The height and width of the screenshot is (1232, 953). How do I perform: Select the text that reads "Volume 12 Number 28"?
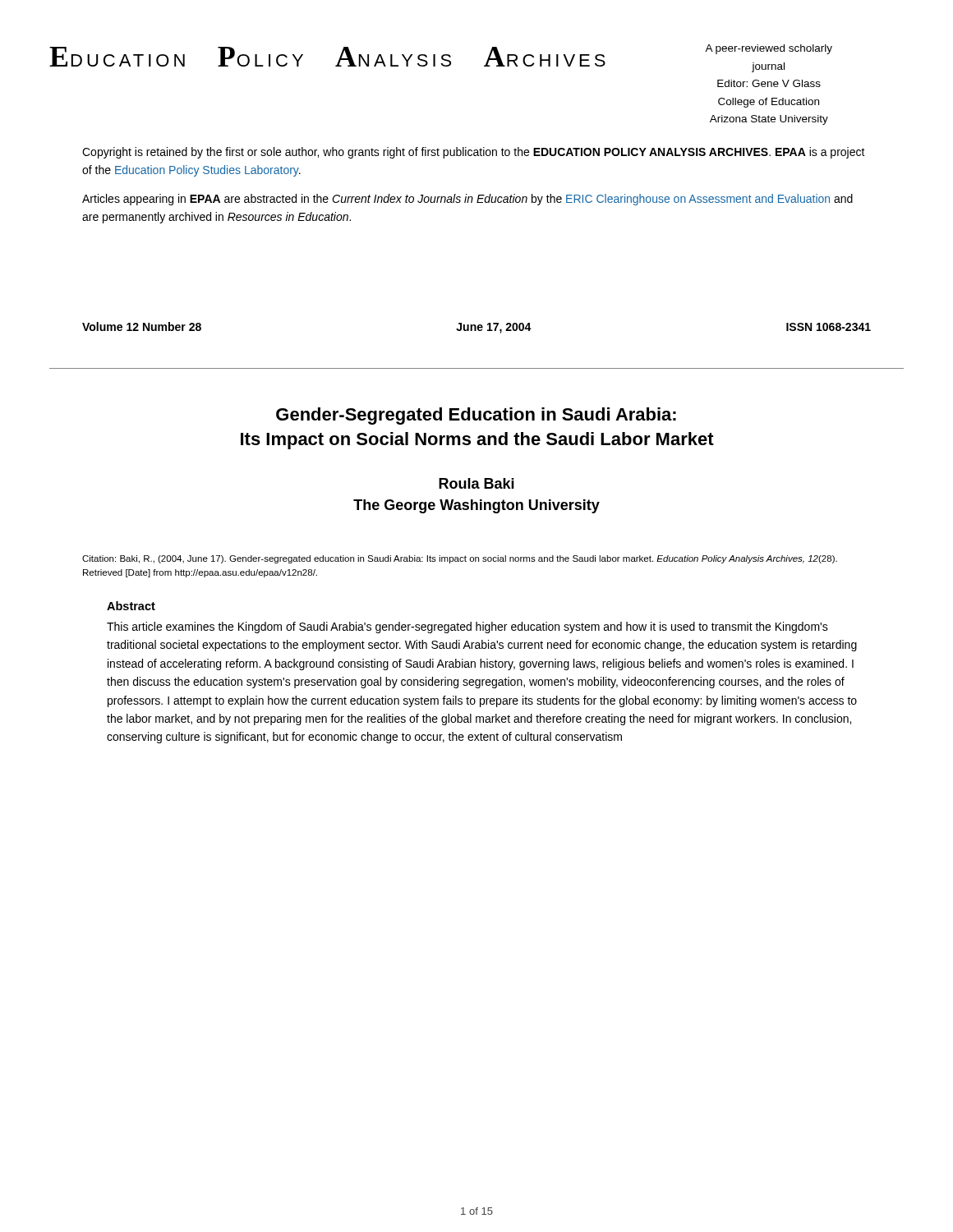coord(142,327)
